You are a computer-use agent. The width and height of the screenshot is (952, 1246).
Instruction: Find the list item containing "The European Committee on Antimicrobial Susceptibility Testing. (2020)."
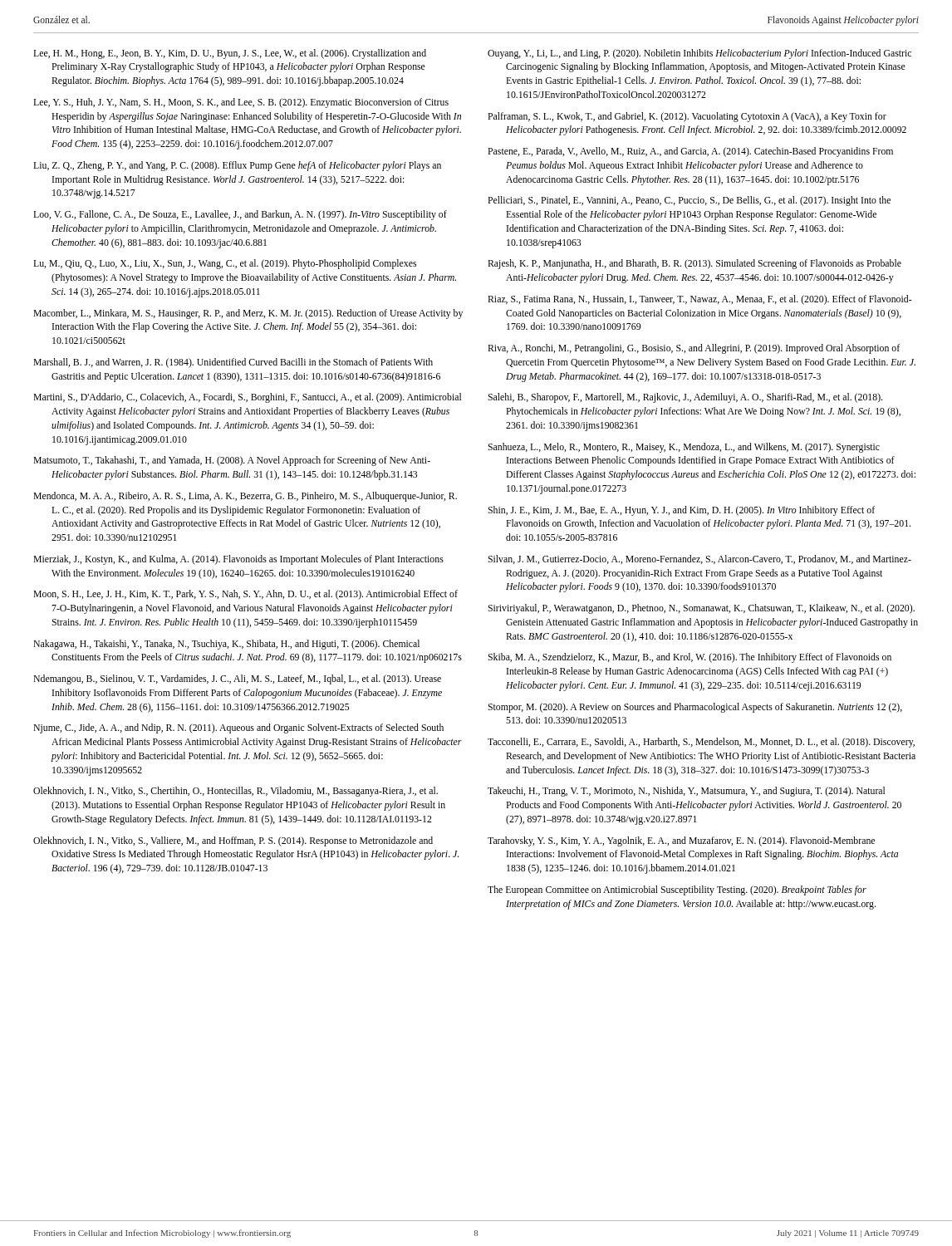point(682,897)
